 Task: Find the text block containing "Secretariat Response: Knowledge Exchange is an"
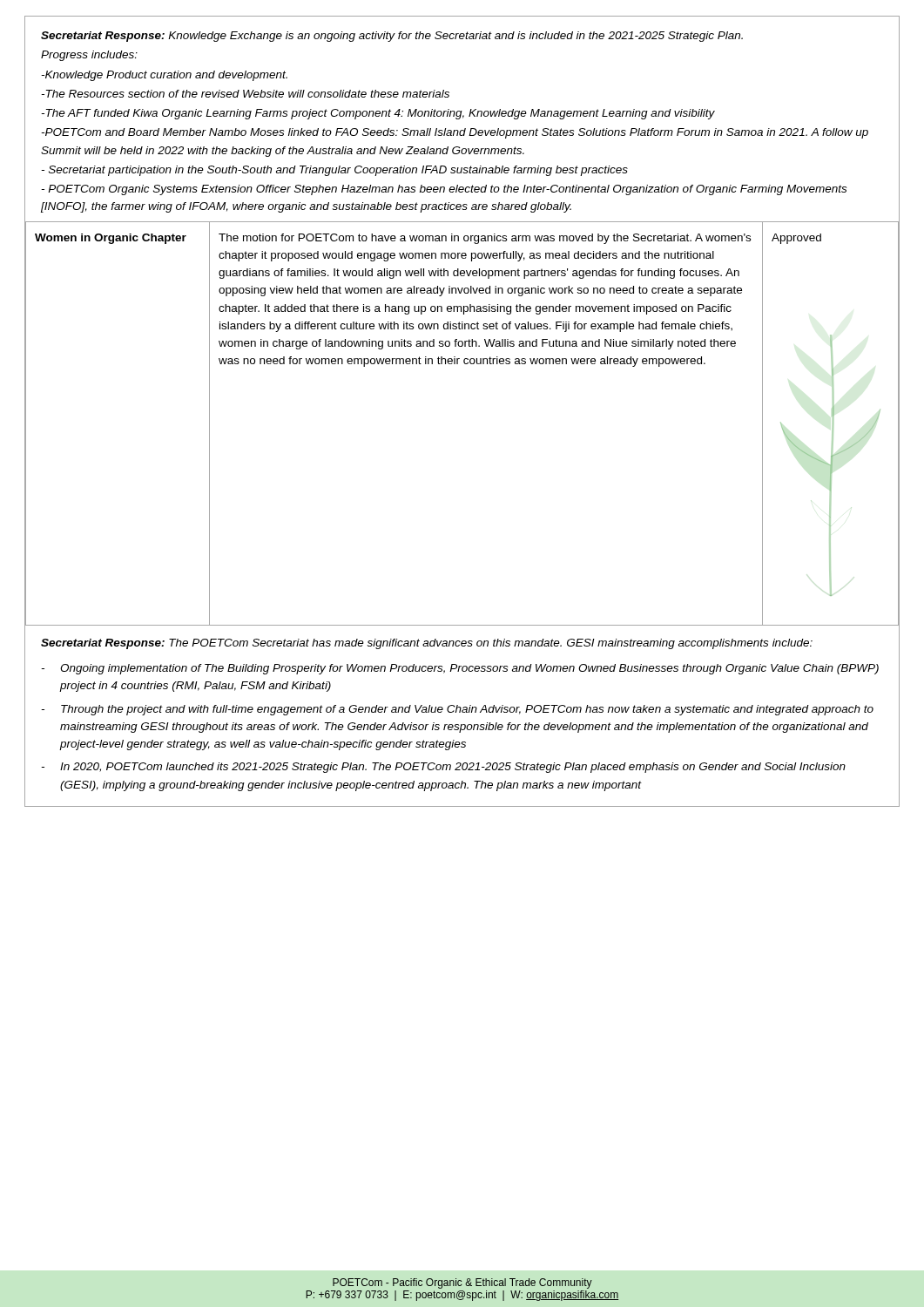point(462,121)
